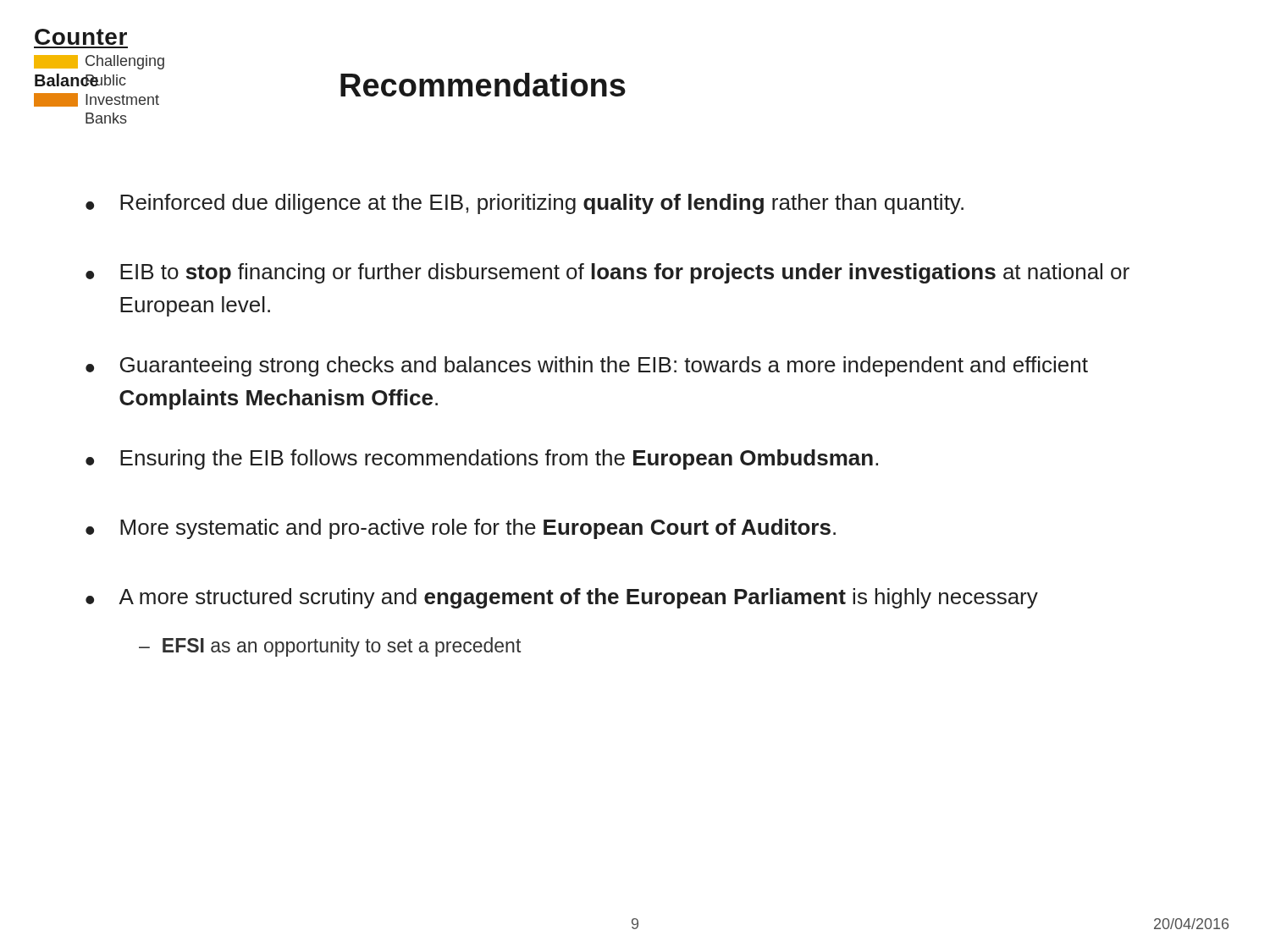Image resolution: width=1270 pixels, height=952 pixels.
Task: Click the passage that begins "• More systematic and pro-active role"
Action: [635, 532]
